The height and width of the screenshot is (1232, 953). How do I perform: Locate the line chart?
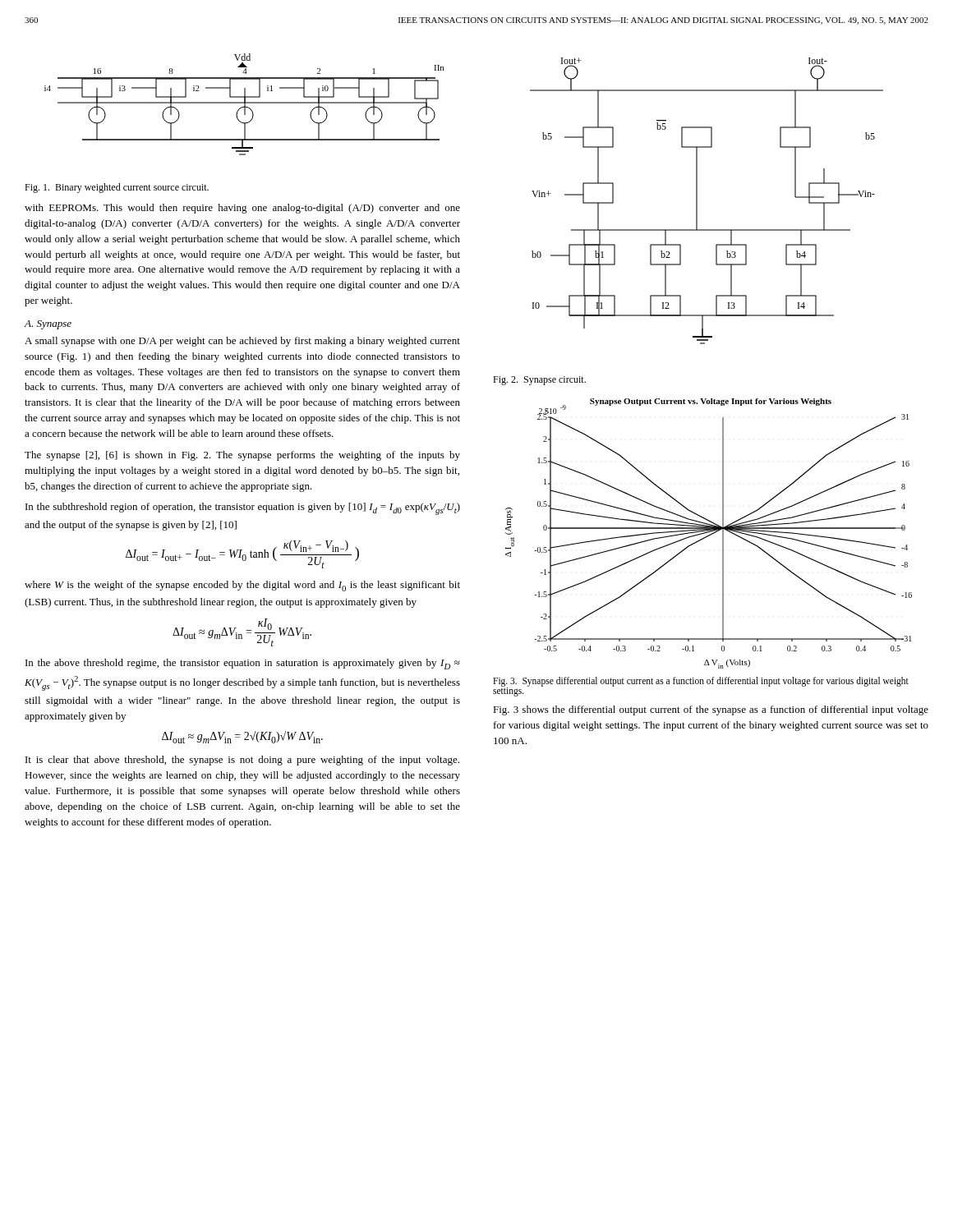[711, 532]
